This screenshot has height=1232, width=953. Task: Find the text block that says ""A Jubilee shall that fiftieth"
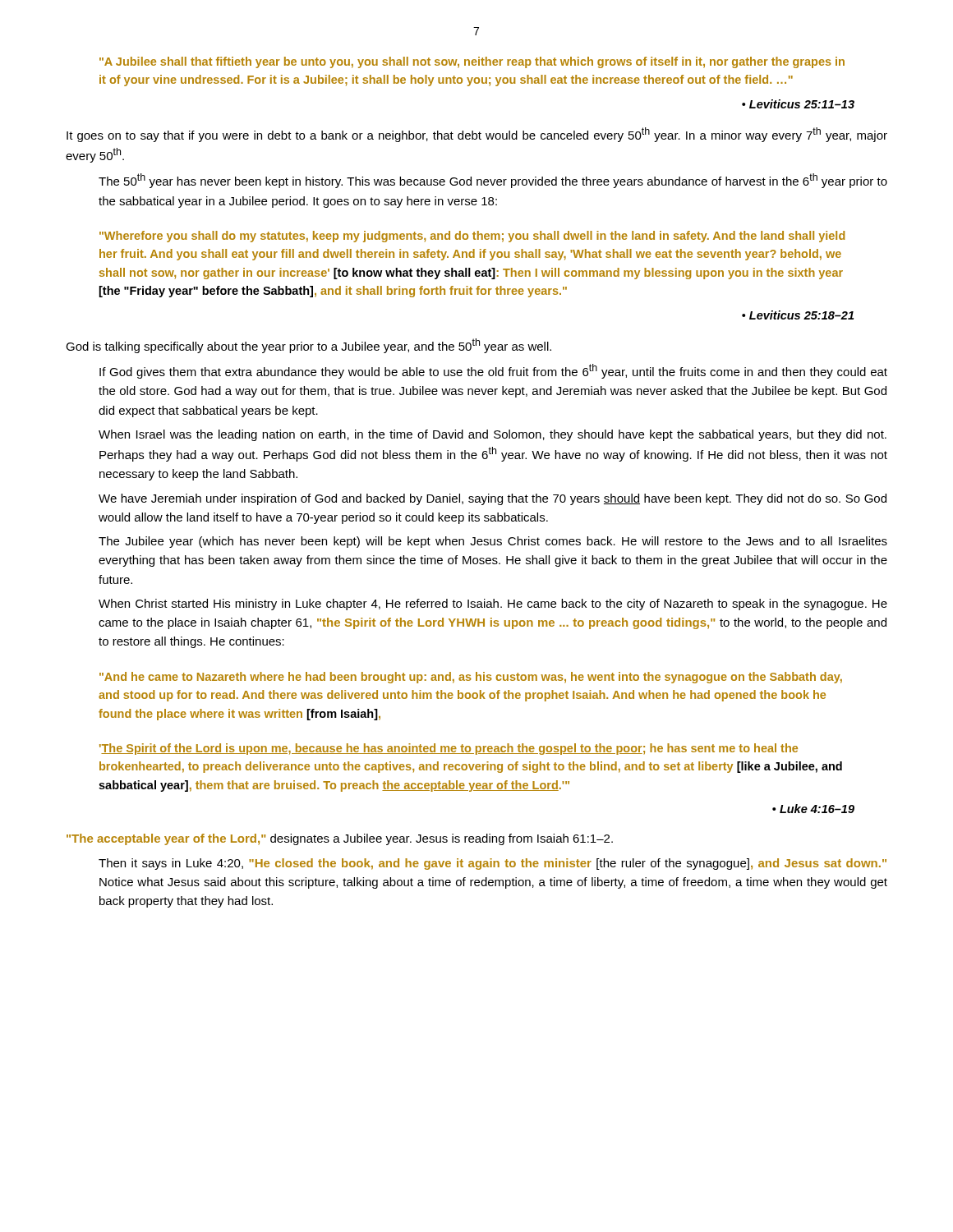tap(472, 71)
